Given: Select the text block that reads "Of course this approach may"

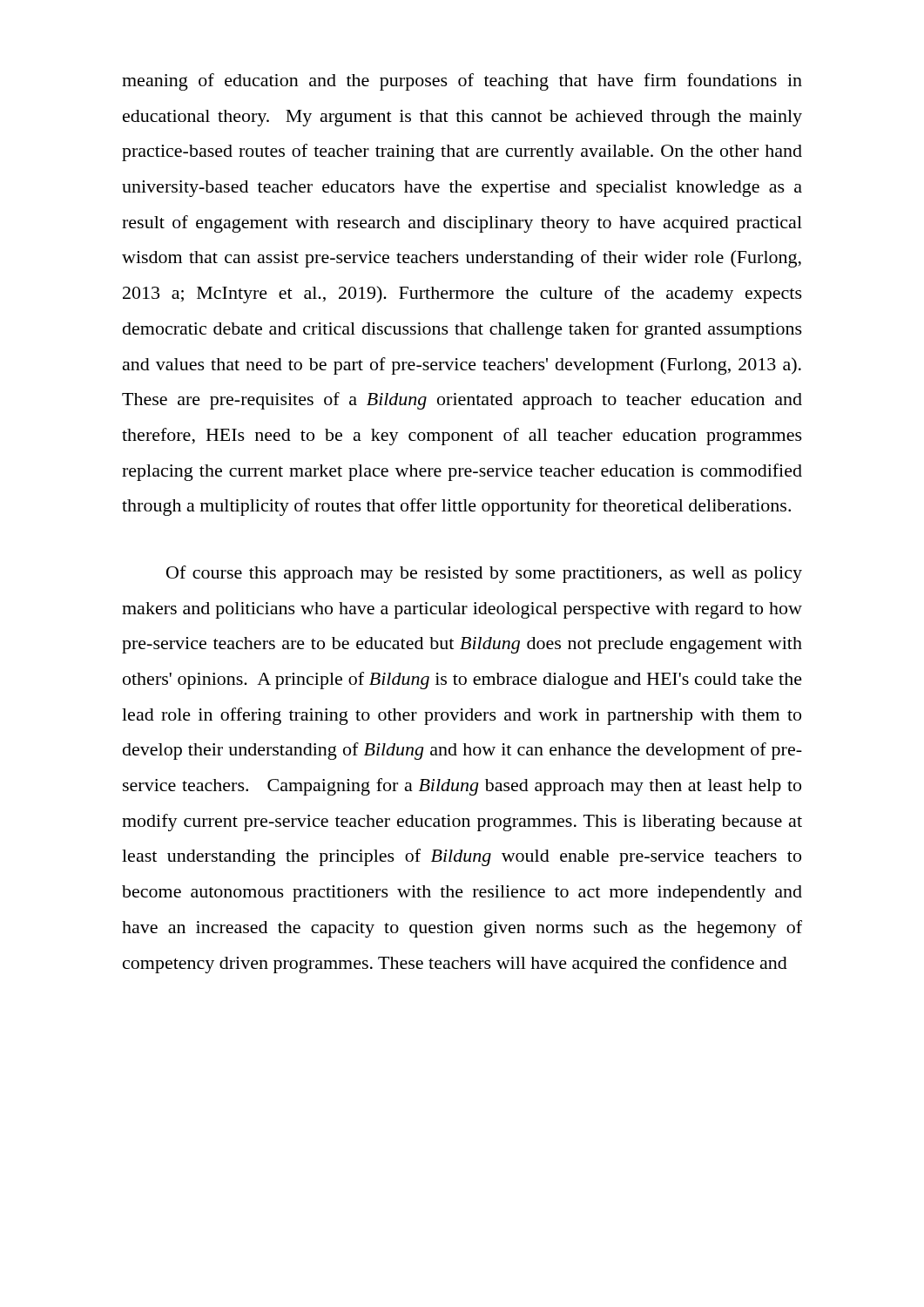Looking at the screenshot, I should point(484,574).
